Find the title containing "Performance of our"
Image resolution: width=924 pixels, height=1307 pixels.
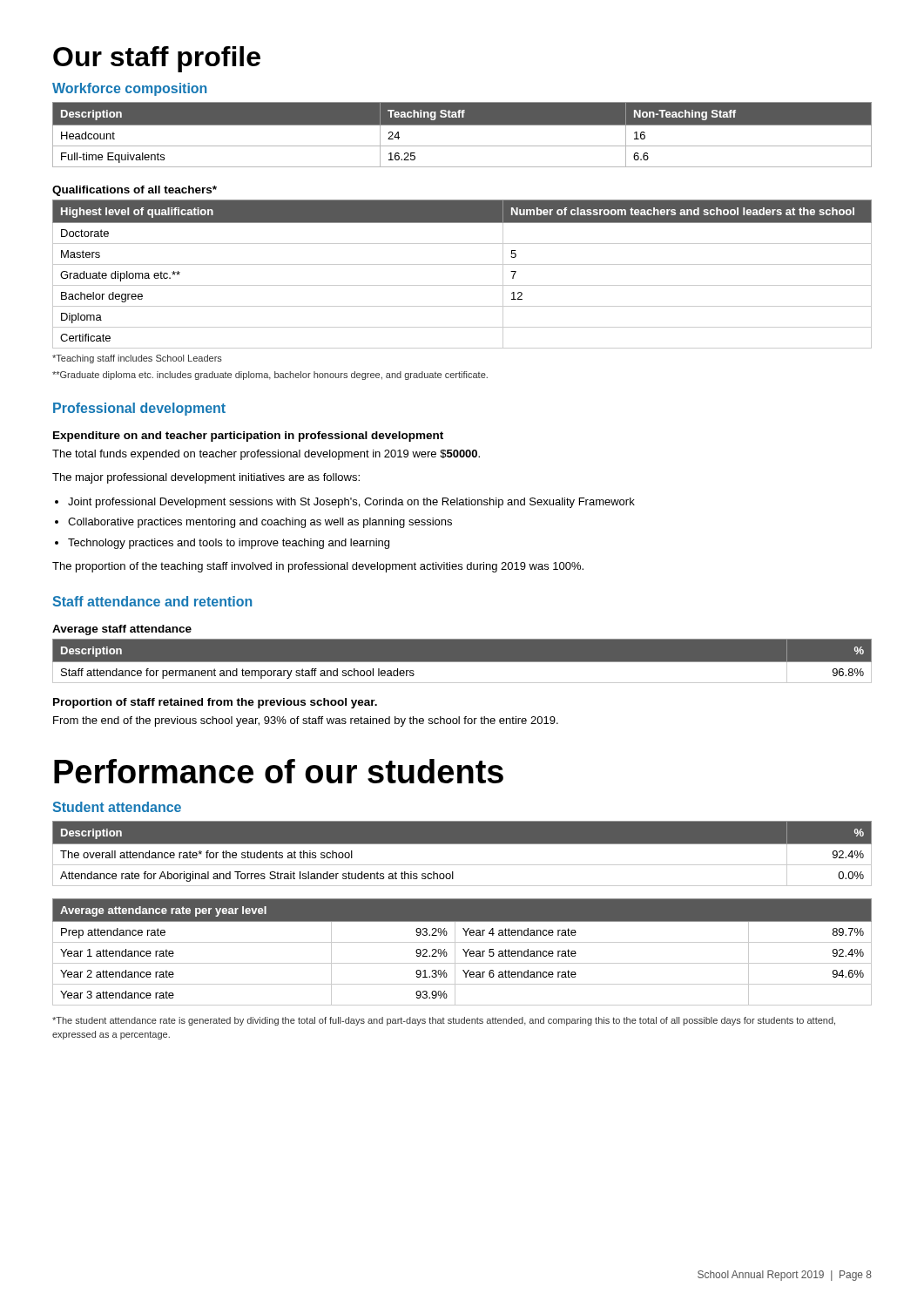point(462,773)
